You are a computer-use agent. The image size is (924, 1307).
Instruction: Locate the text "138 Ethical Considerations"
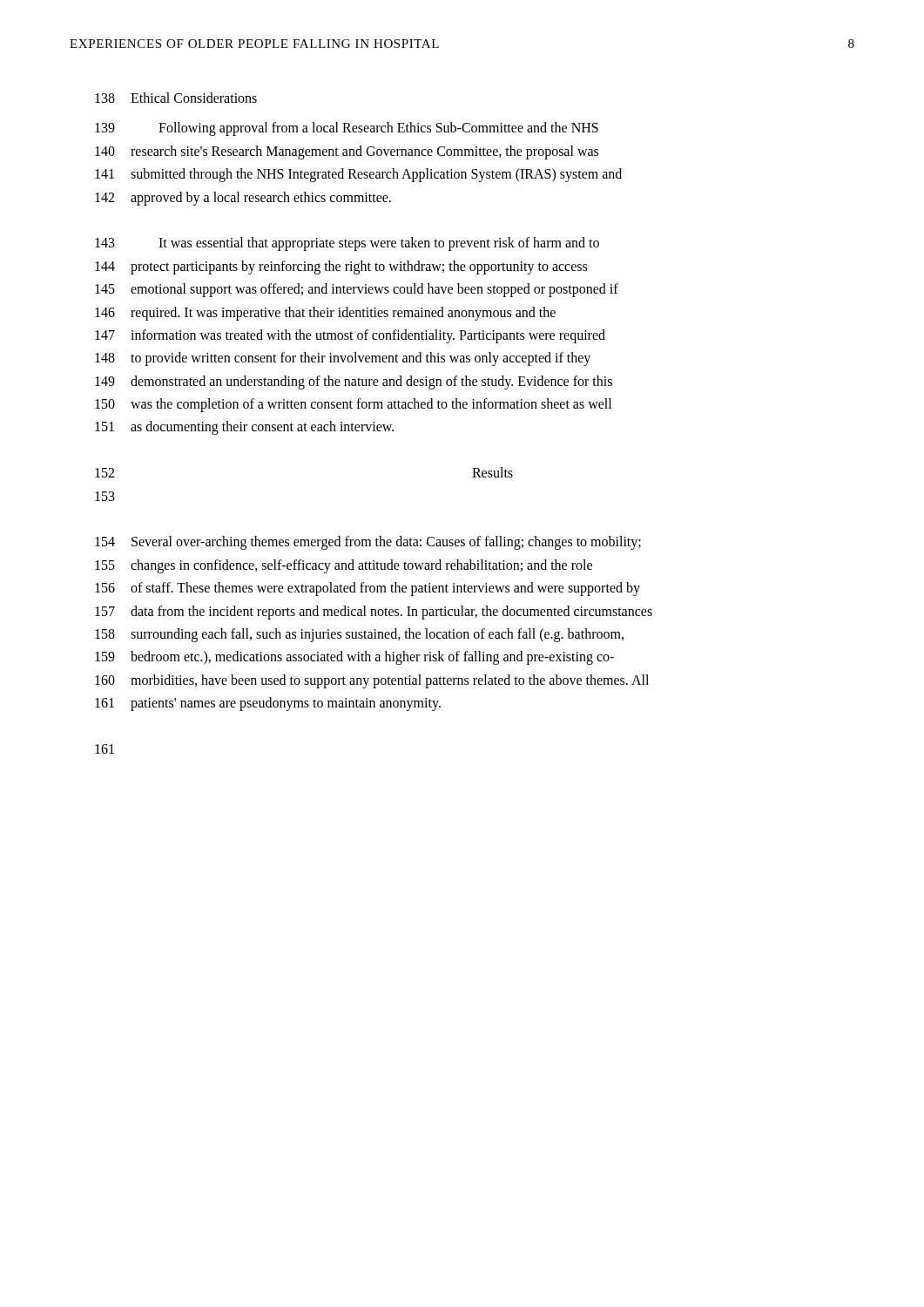coord(176,98)
